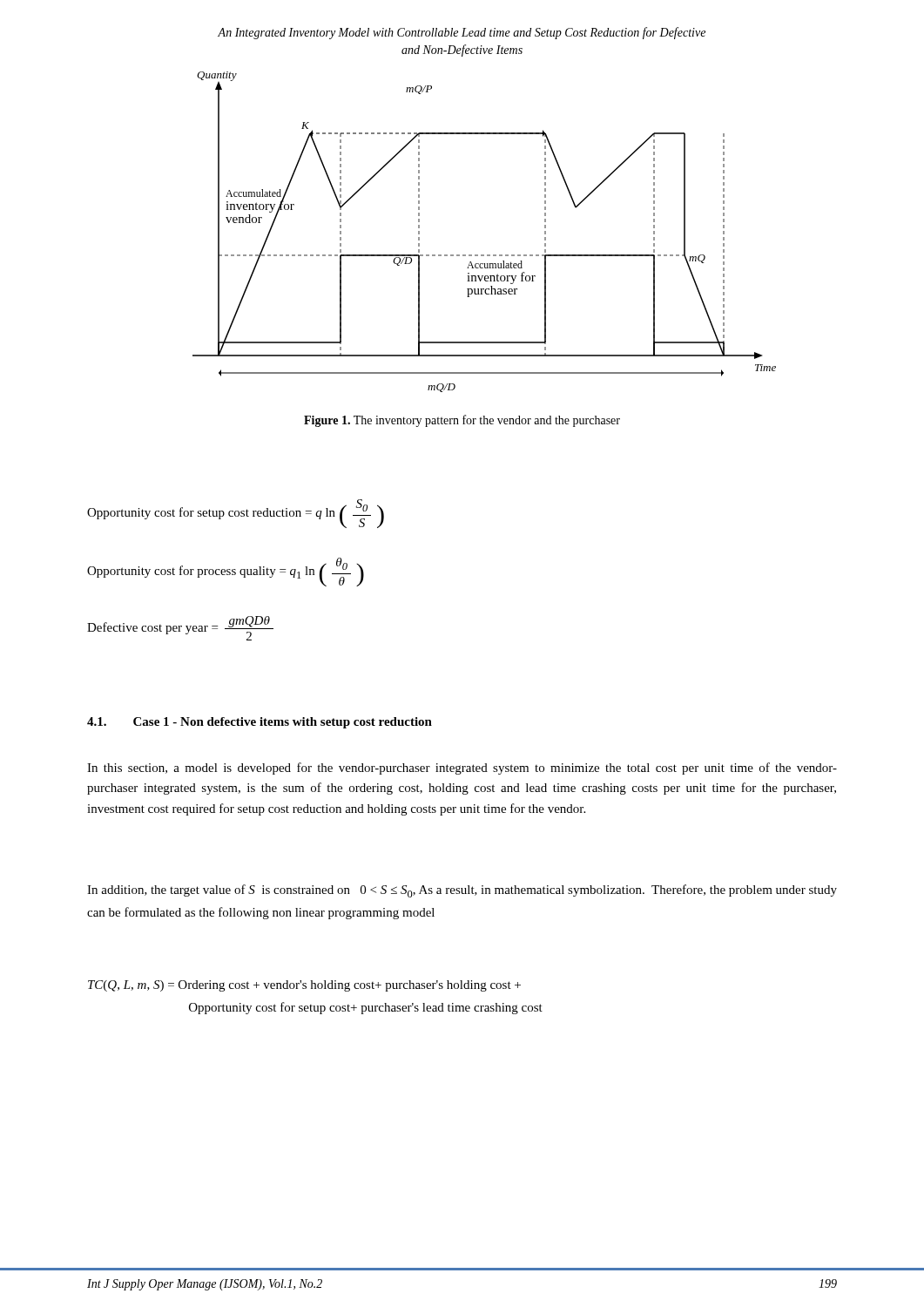
Task: Click on the block starting "Defective cost per year"
Action: point(180,629)
